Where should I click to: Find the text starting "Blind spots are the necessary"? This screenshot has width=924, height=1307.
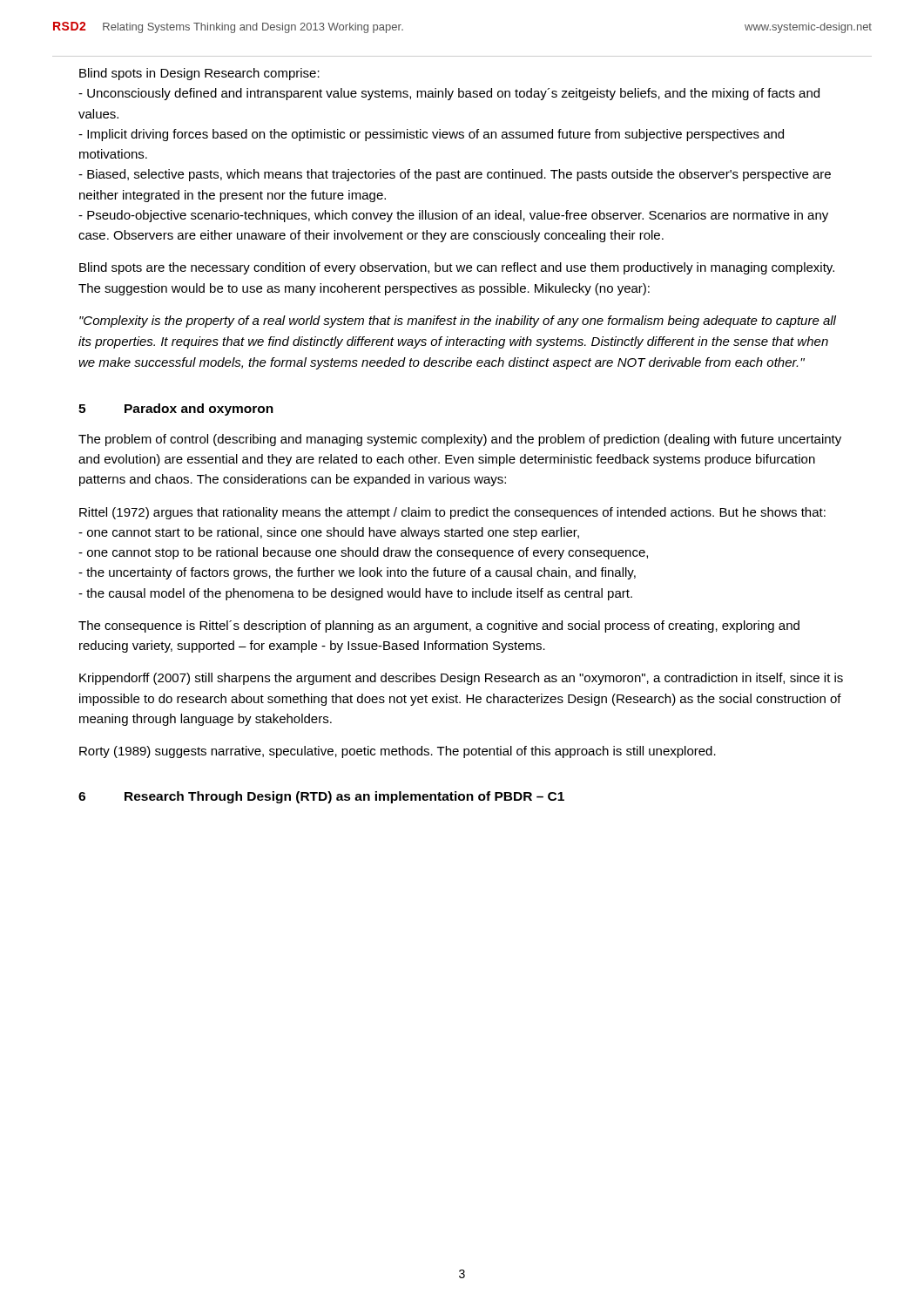point(457,277)
